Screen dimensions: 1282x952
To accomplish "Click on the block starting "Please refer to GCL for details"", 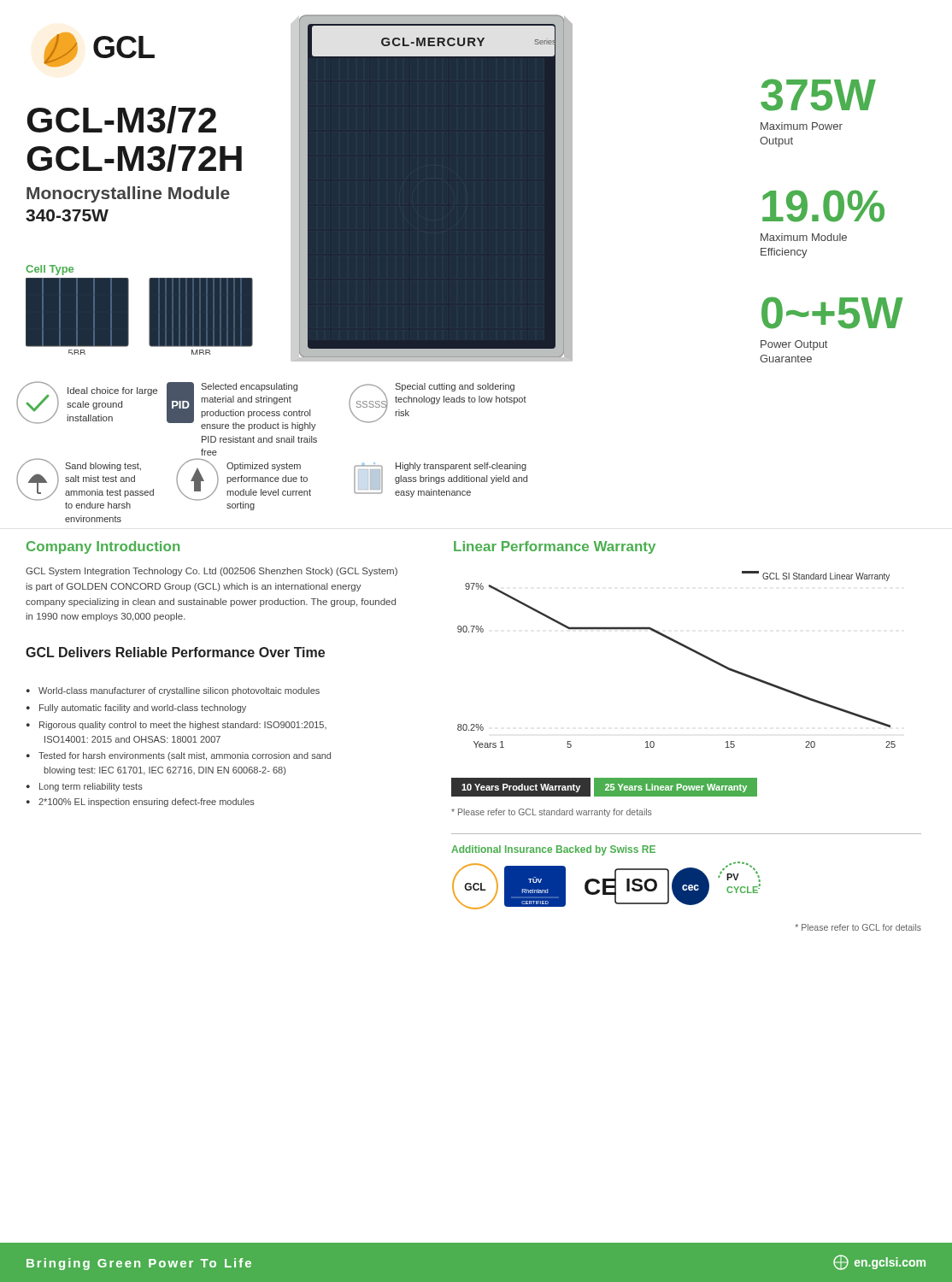I will pyautogui.click(x=858, y=927).
